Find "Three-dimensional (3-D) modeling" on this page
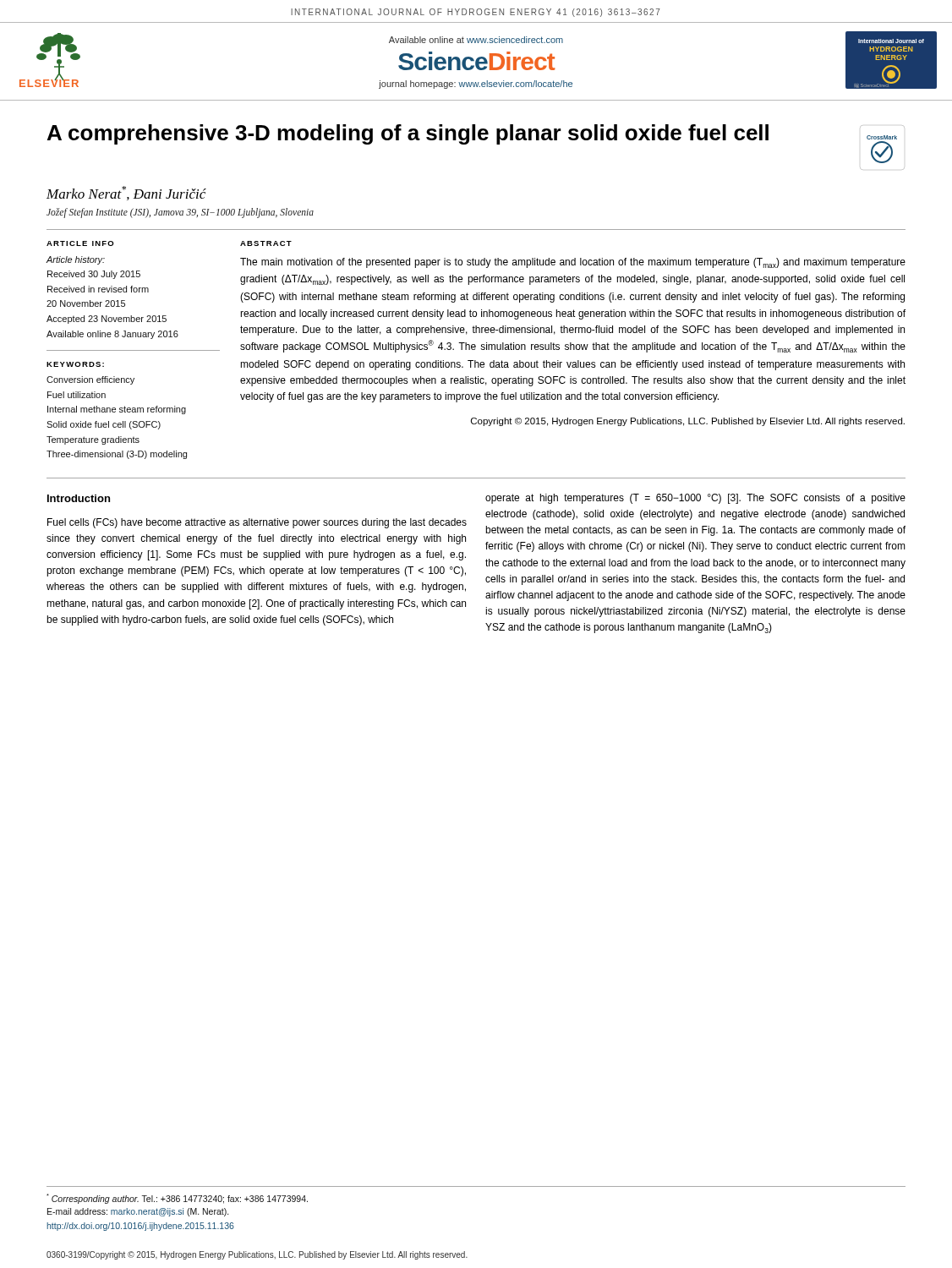The width and height of the screenshot is (952, 1268). [x=117, y=454]
